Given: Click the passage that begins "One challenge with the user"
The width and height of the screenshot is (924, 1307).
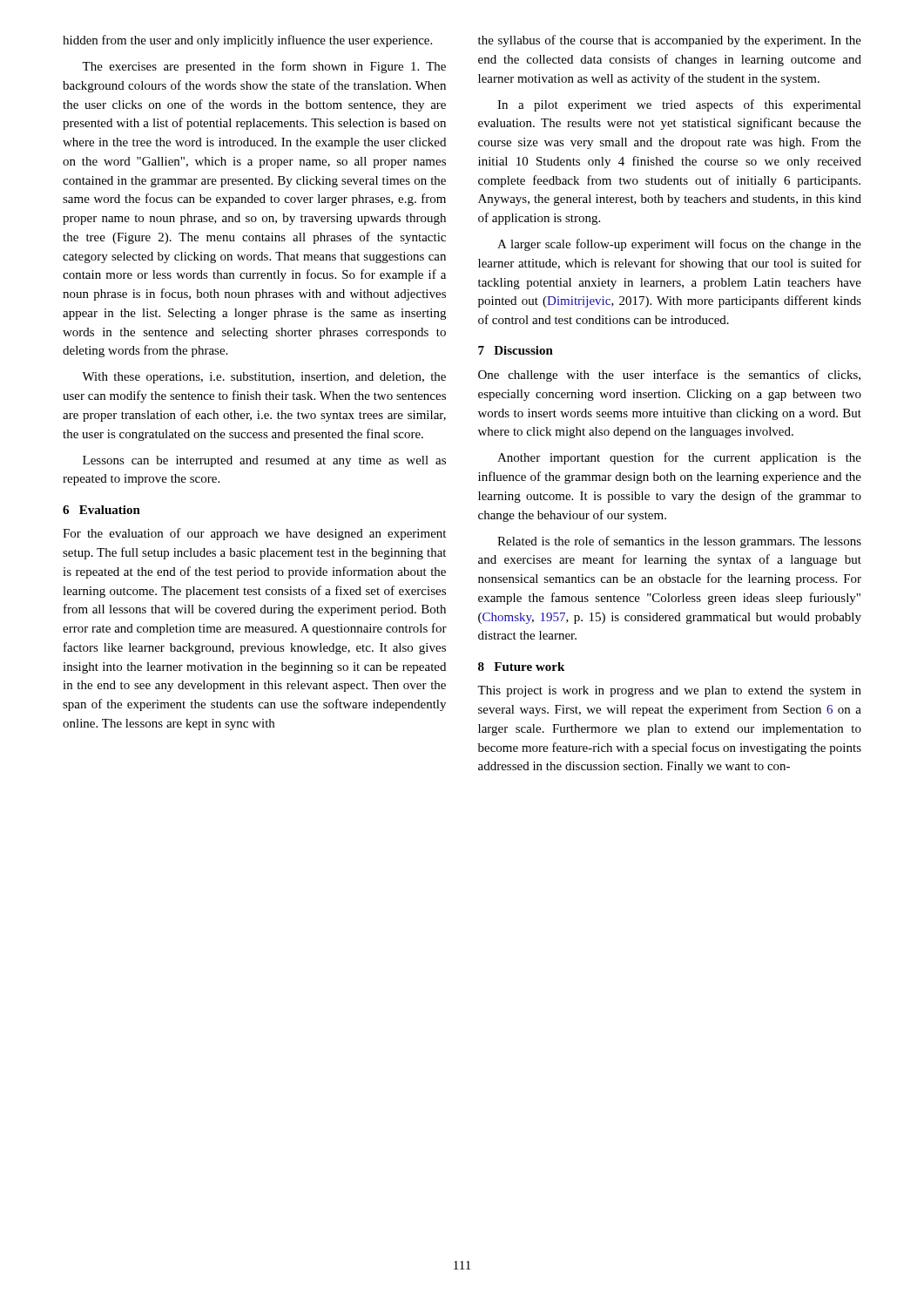Looking at the screenshot, I should (x=669, y=506).
